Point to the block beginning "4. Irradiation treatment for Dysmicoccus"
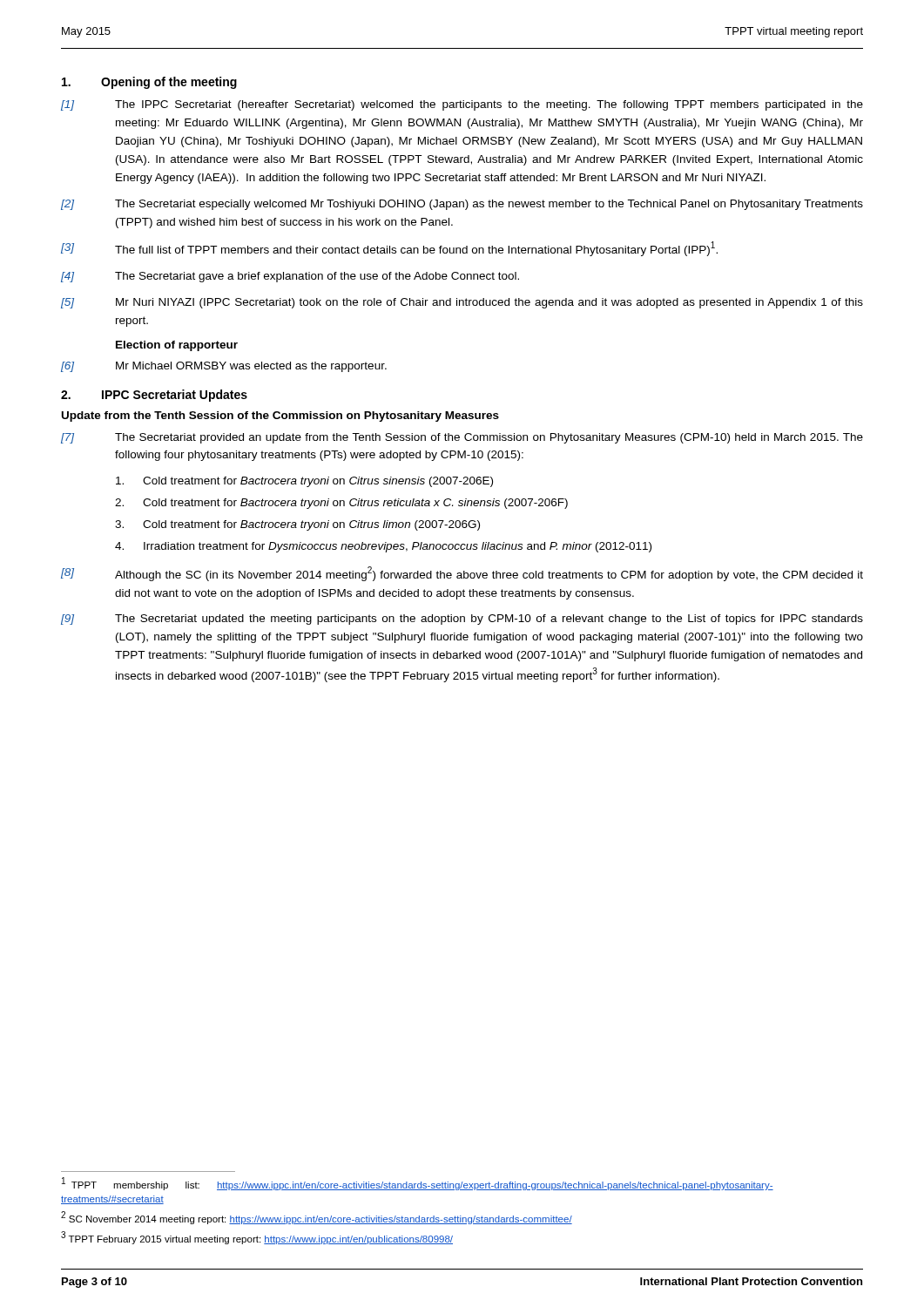The image size is (924, 1307). tap(489, 547)
